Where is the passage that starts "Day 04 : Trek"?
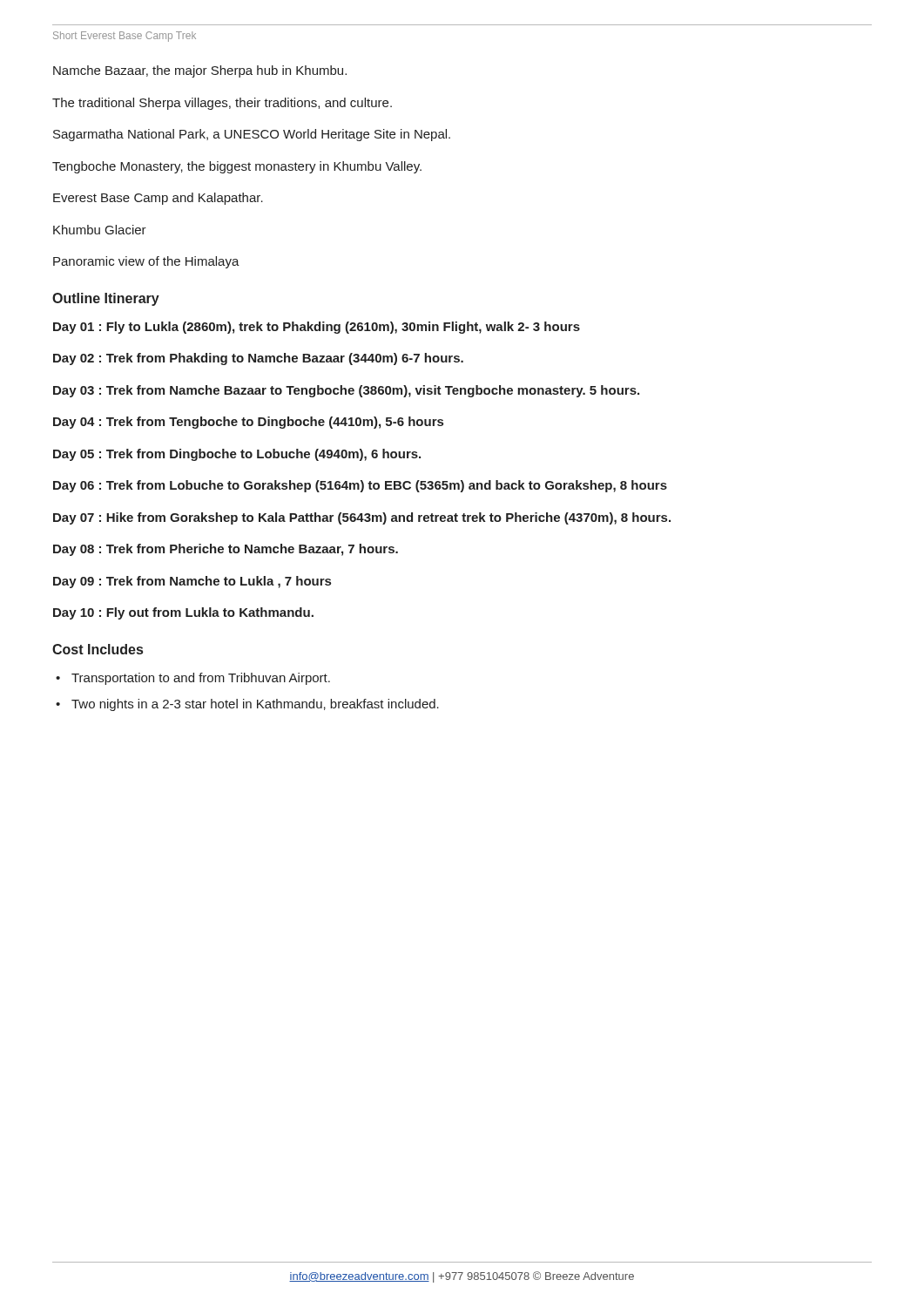 pos(248,421)
